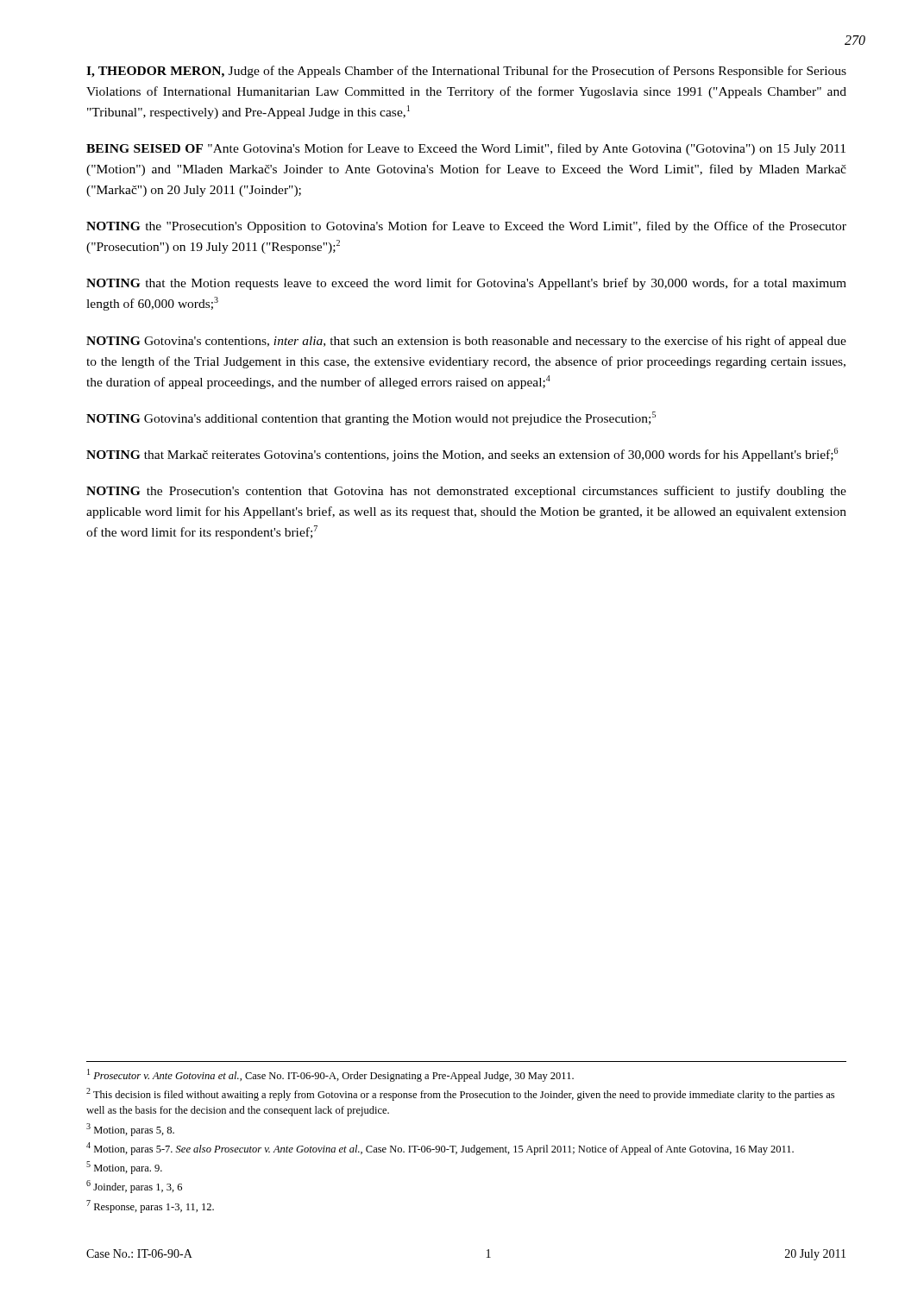924x1294 pixels.
Task: Locate the text block starting "BEING SEISED OF "Ante Gotovina's"
Action: coord(466,169)
